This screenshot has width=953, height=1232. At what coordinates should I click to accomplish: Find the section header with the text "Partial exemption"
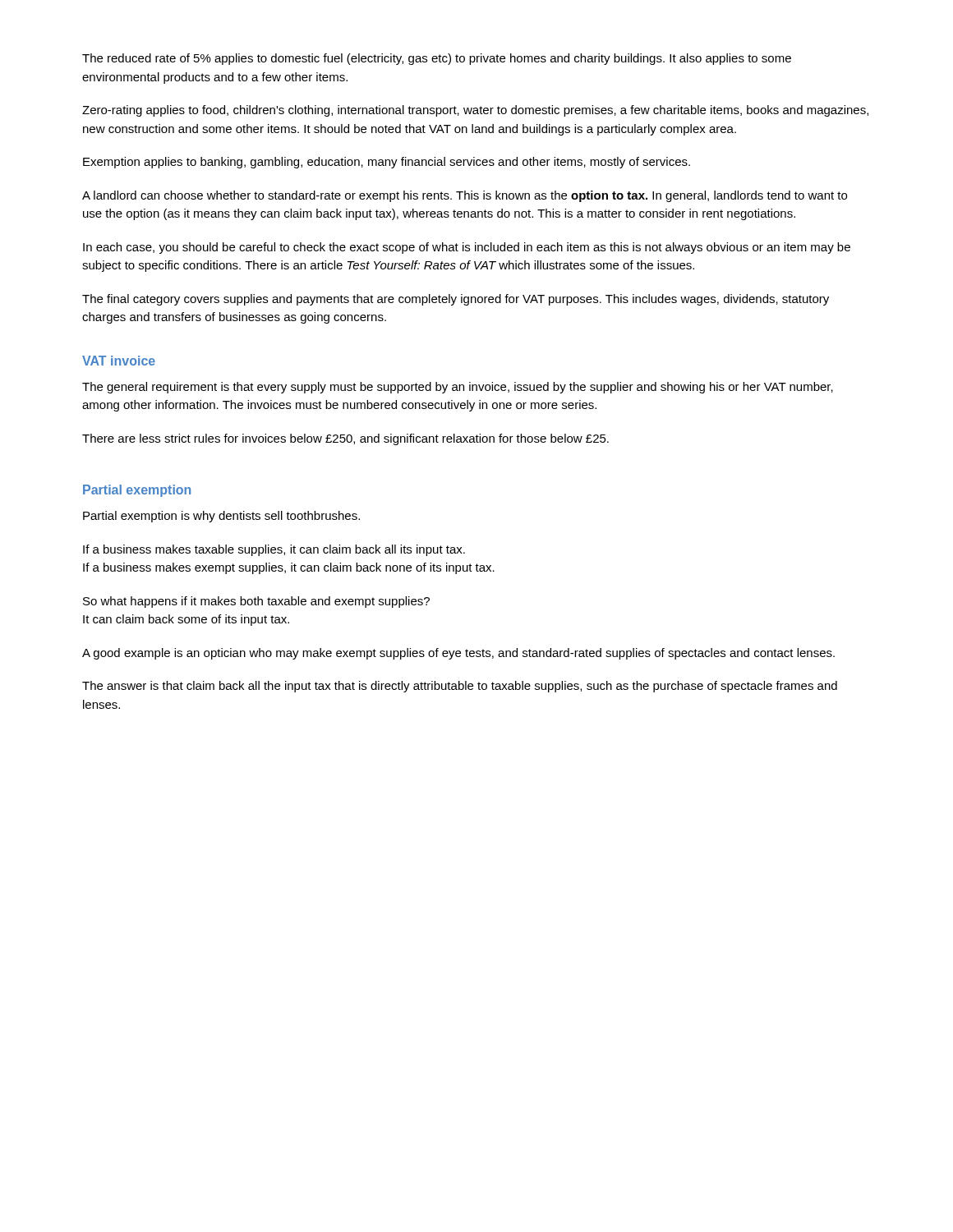pyautogui.click(x=137, y=490)
